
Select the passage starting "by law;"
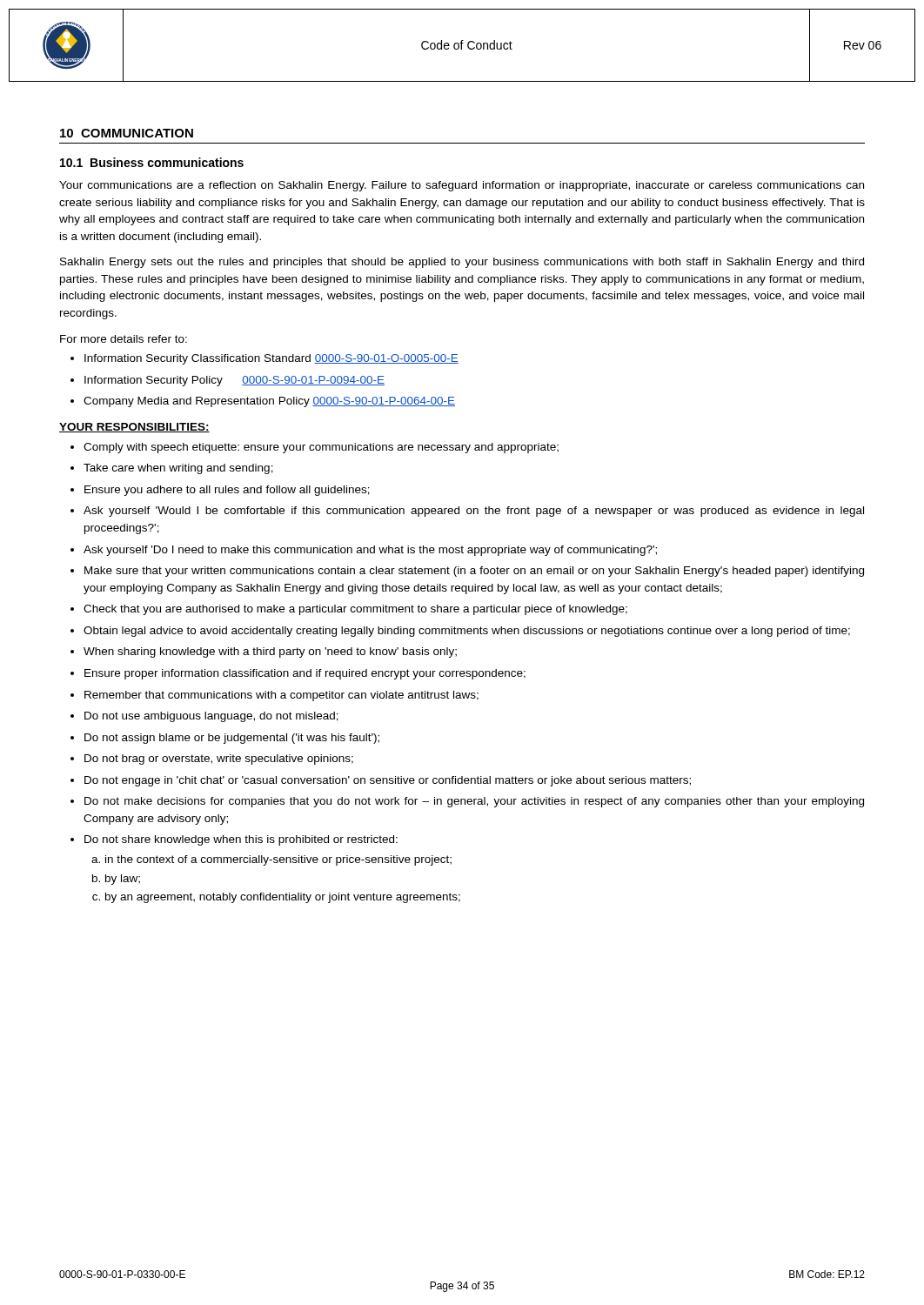tap(123, 878)
